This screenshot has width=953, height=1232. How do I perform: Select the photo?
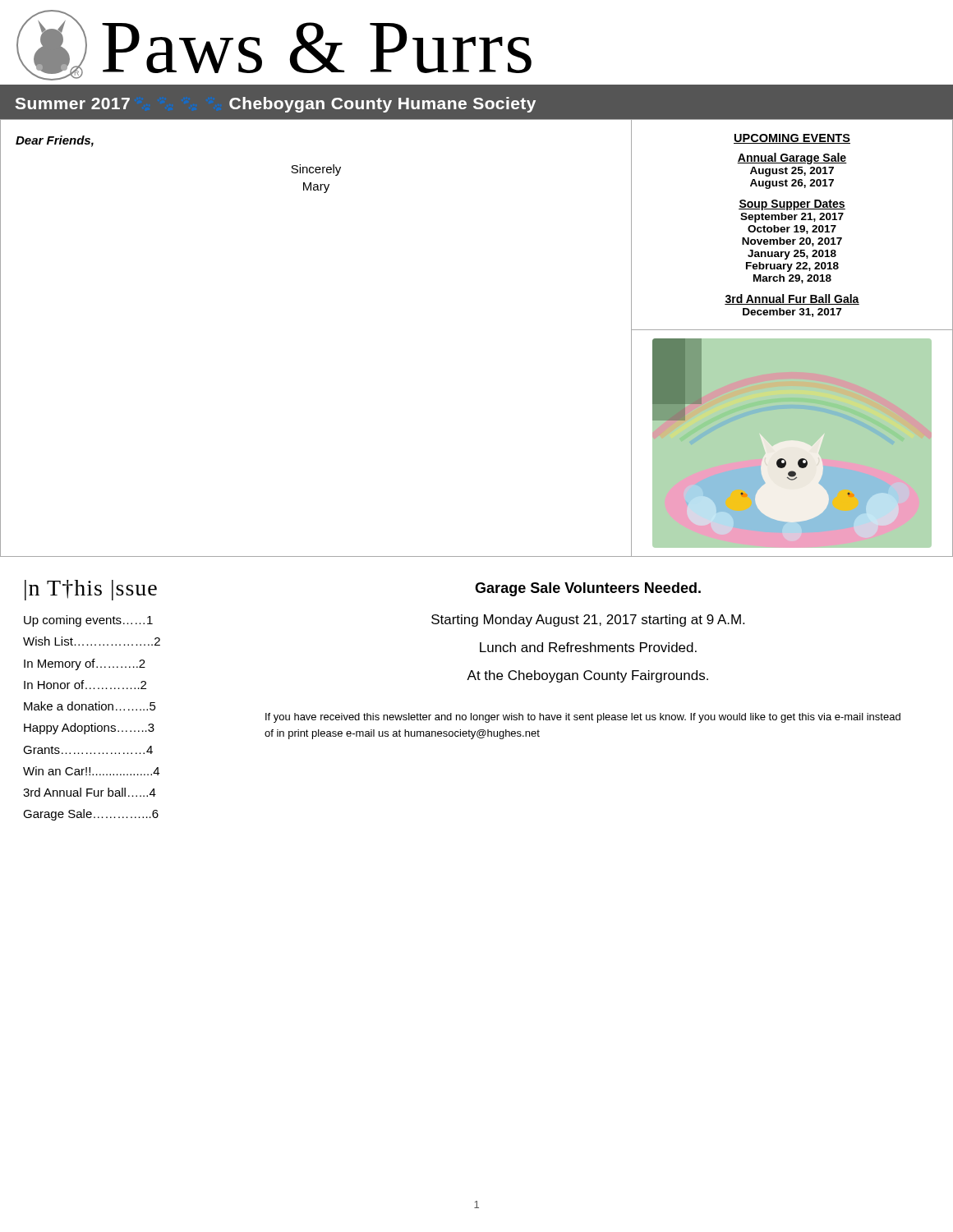click(792, 443)
